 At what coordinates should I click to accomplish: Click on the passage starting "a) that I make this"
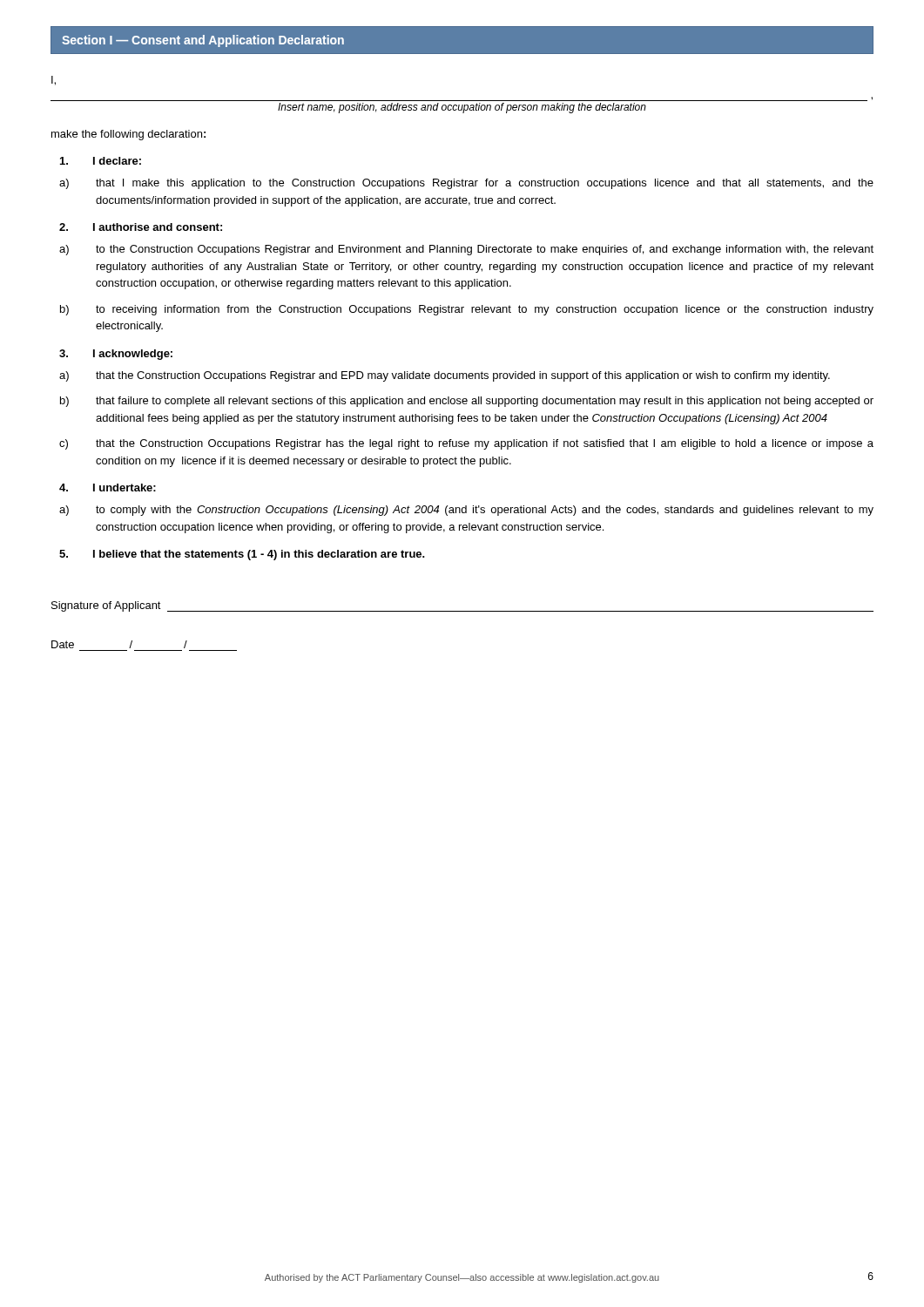point(462,191)
